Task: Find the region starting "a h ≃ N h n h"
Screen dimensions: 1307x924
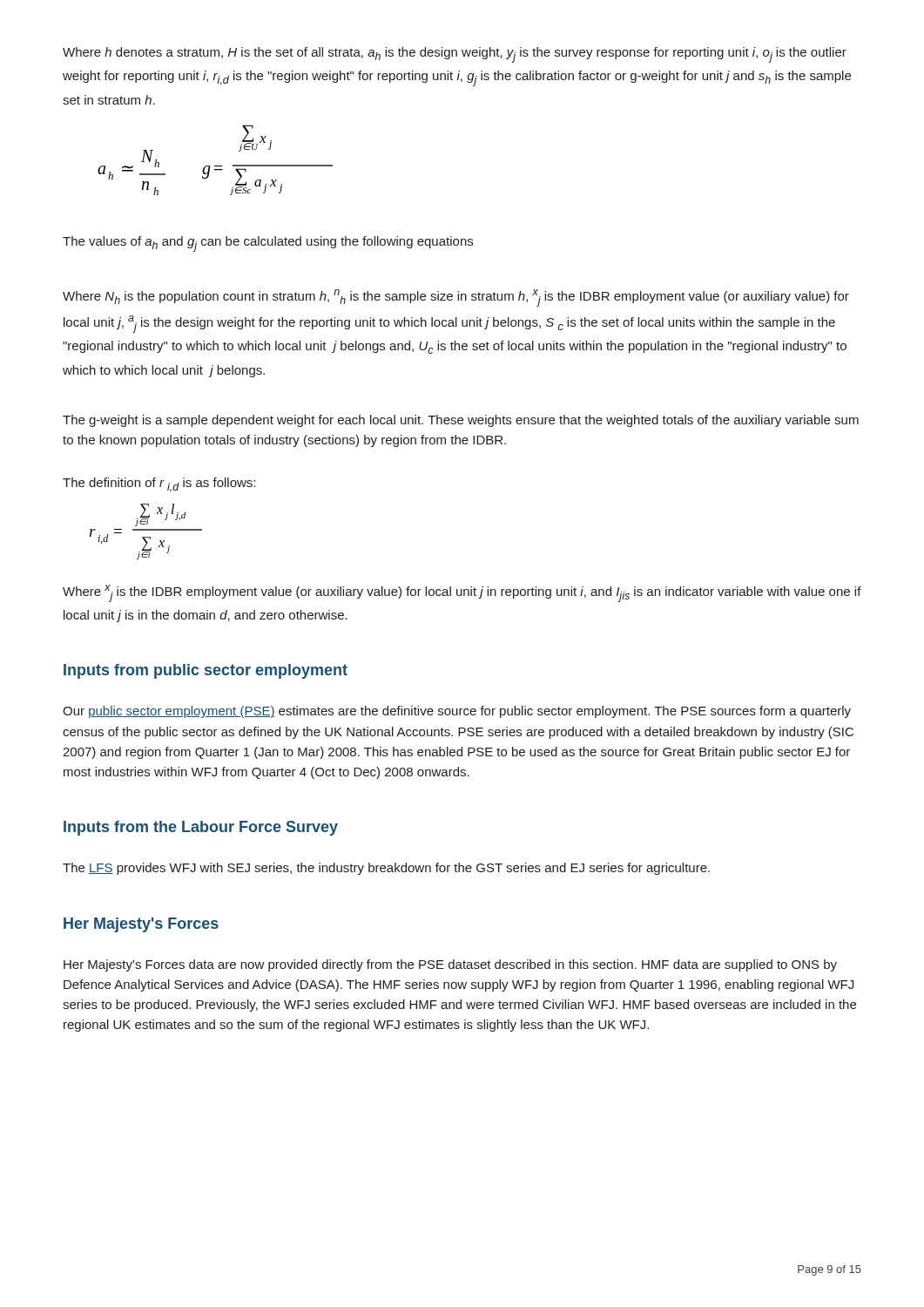Action: click(x=280, y=168)
